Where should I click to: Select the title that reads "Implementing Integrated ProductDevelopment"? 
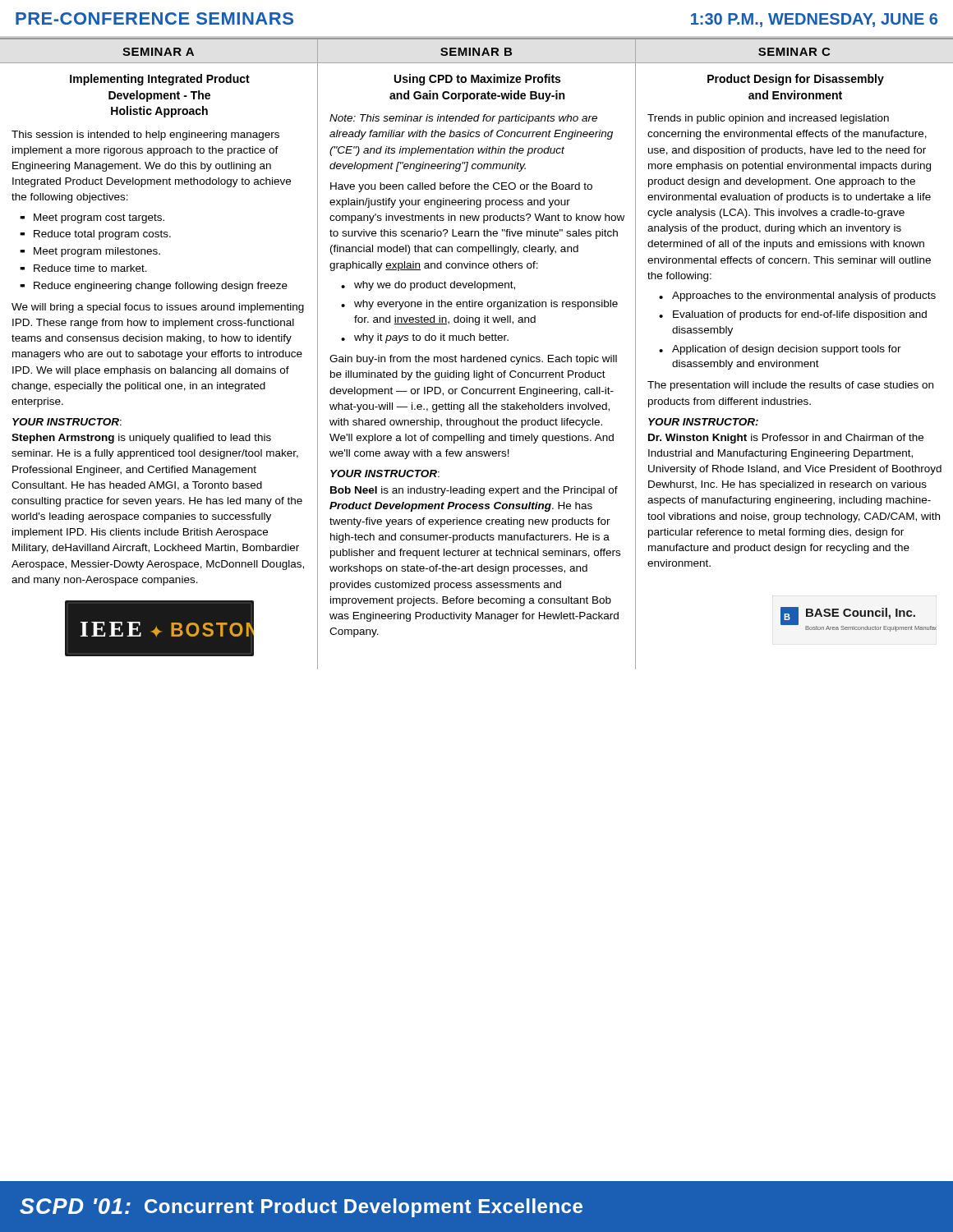coord(159,95)
